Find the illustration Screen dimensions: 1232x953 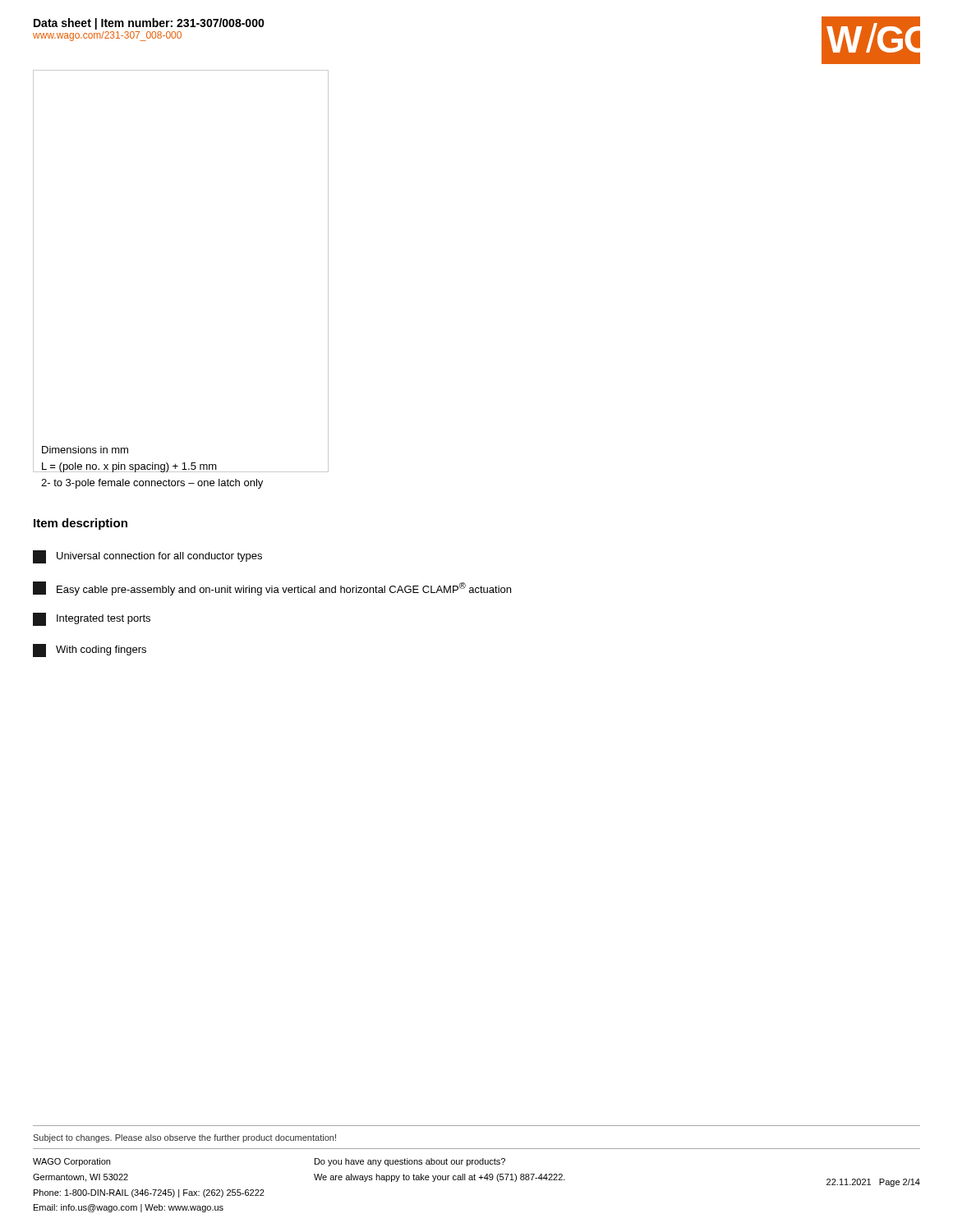[x=181, y=271]
